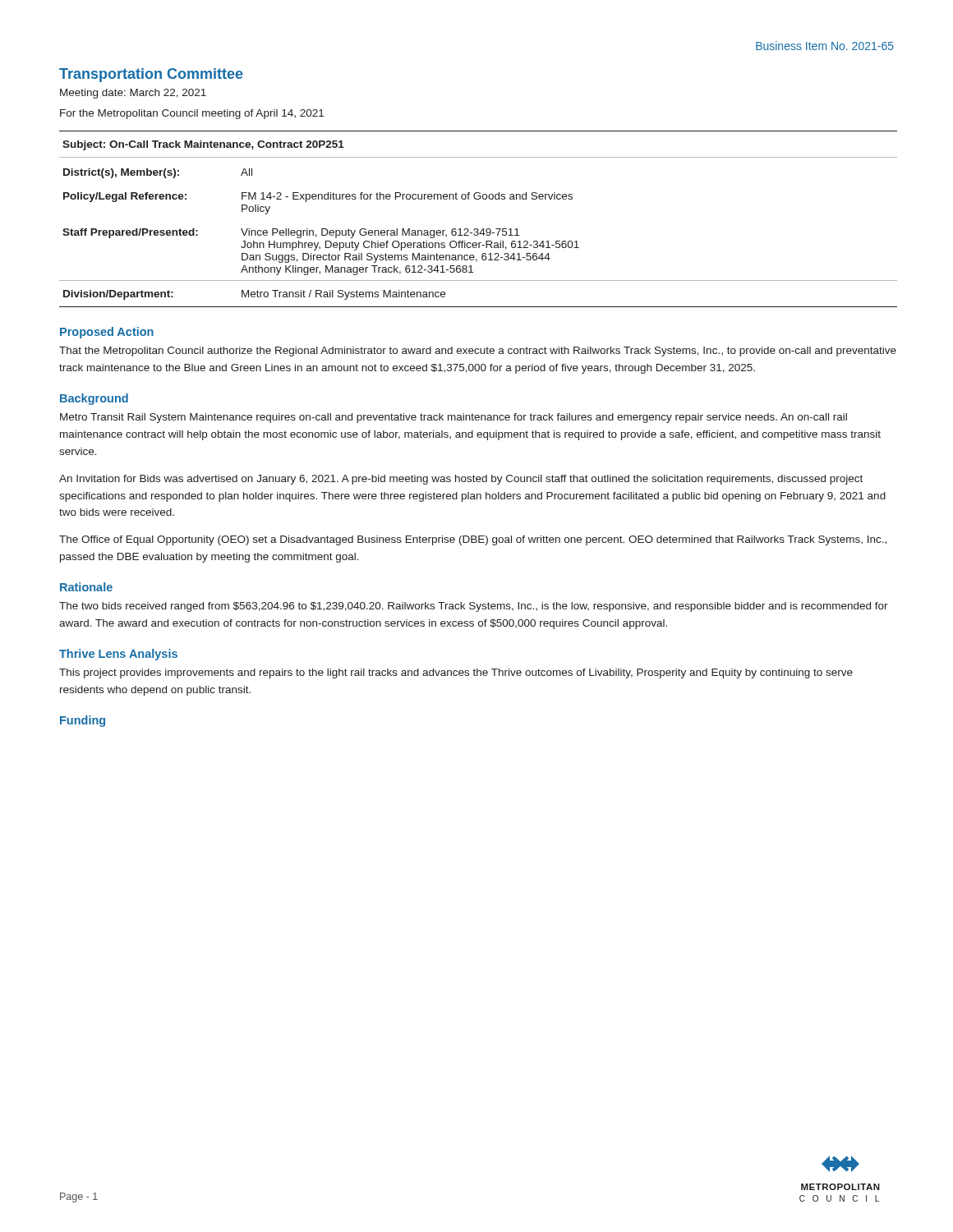Find the text starting "This project provides improvements and repairs to"
Image resolution: width=953 pixels, height=1232 pixels.
click(456, 681)
